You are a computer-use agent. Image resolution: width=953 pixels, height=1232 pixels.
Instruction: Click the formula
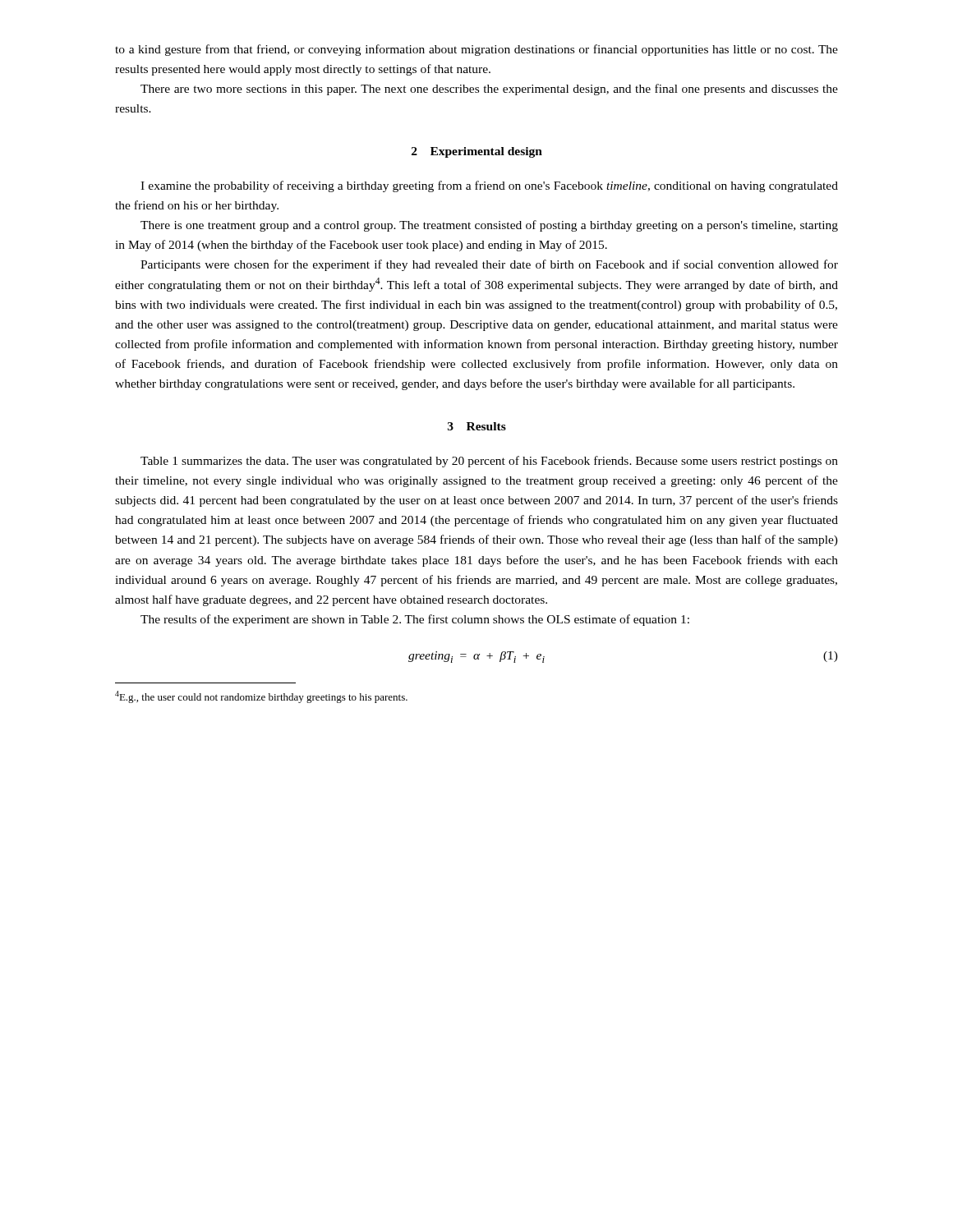(623, 655)
